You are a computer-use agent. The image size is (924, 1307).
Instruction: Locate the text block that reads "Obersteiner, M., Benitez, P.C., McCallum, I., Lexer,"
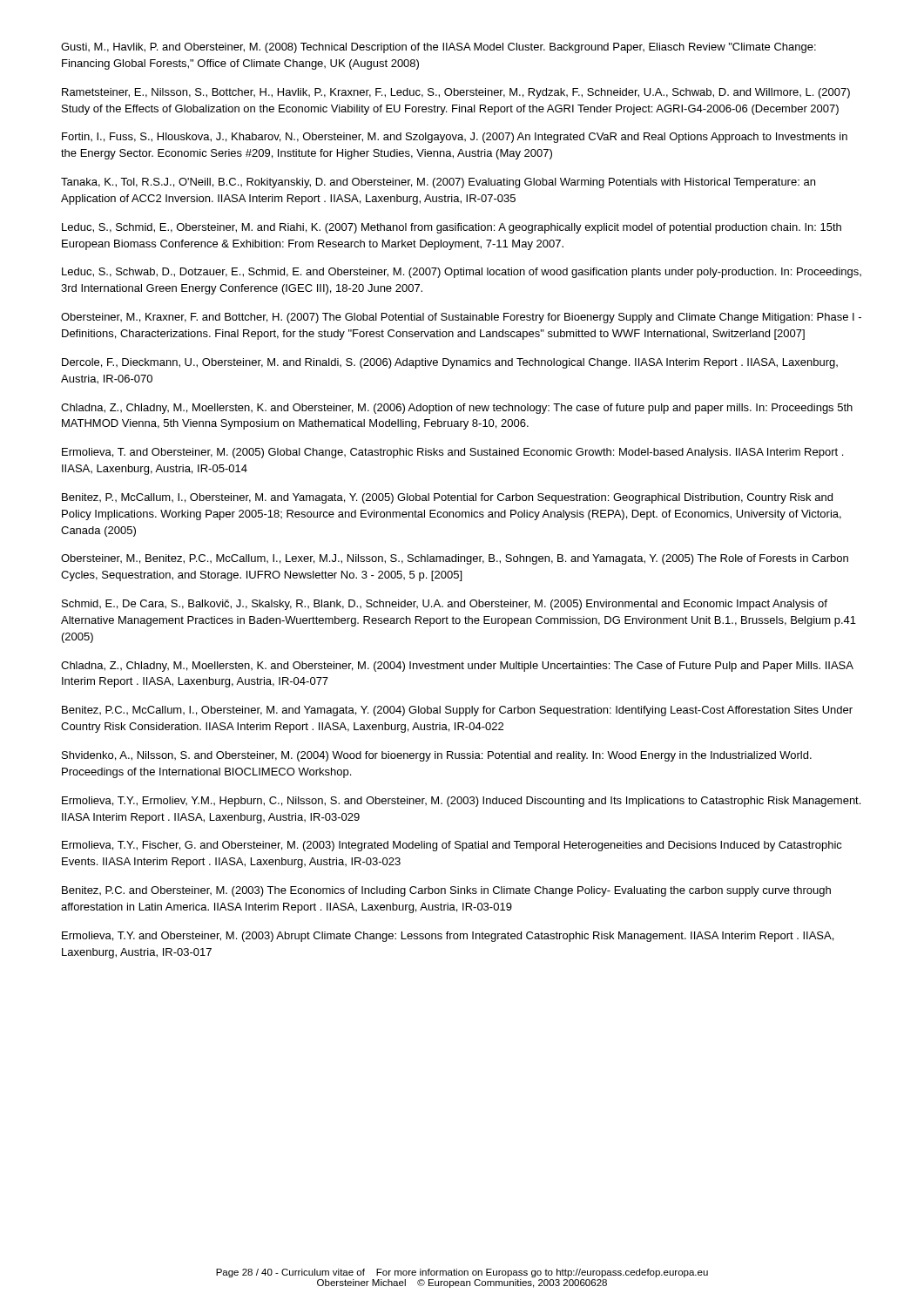click(455, 567)
